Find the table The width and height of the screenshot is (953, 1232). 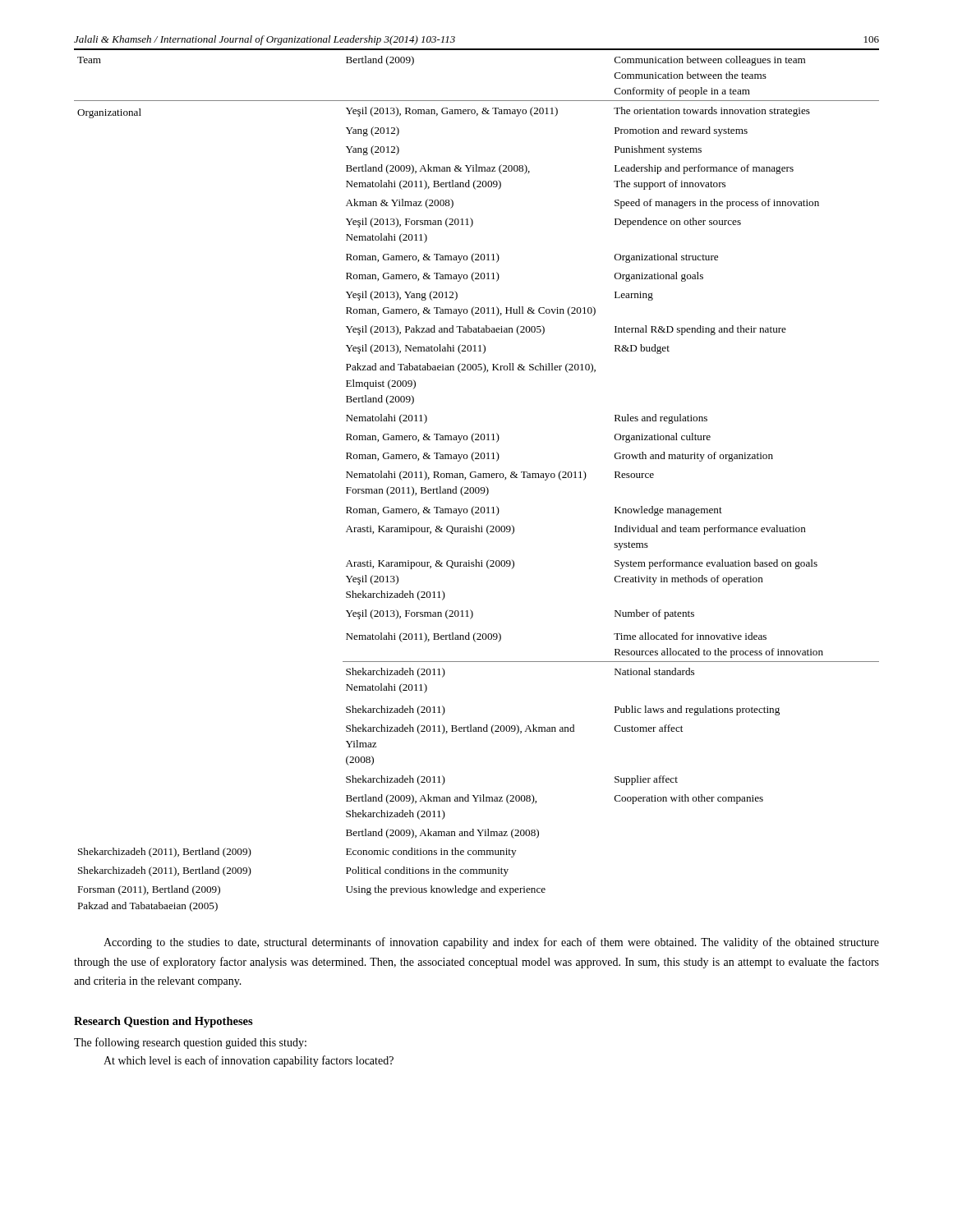pos(476,482)
